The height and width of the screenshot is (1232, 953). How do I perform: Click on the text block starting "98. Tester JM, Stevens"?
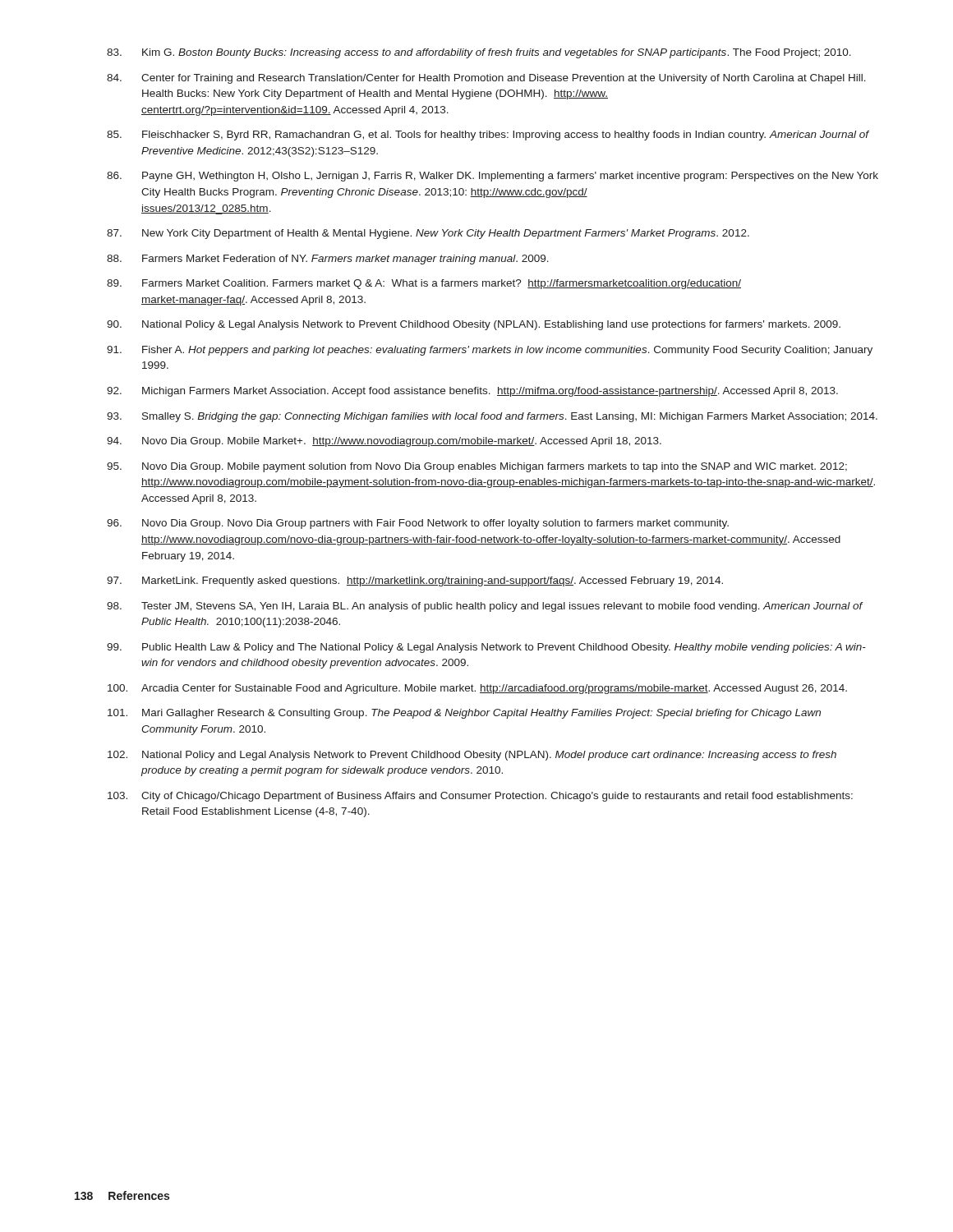493,614
